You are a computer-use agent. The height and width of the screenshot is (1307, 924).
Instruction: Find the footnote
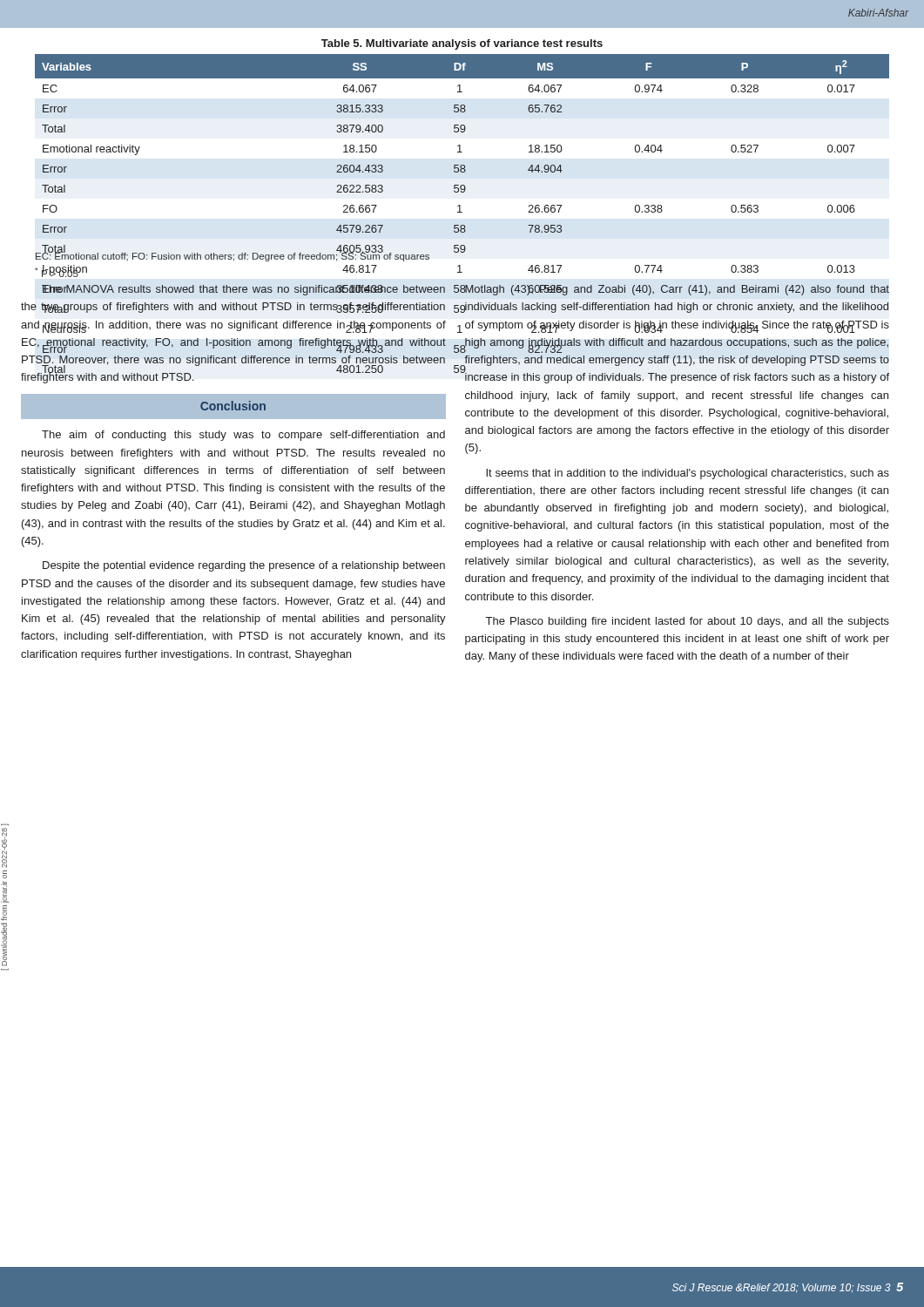tap(232, 265)
